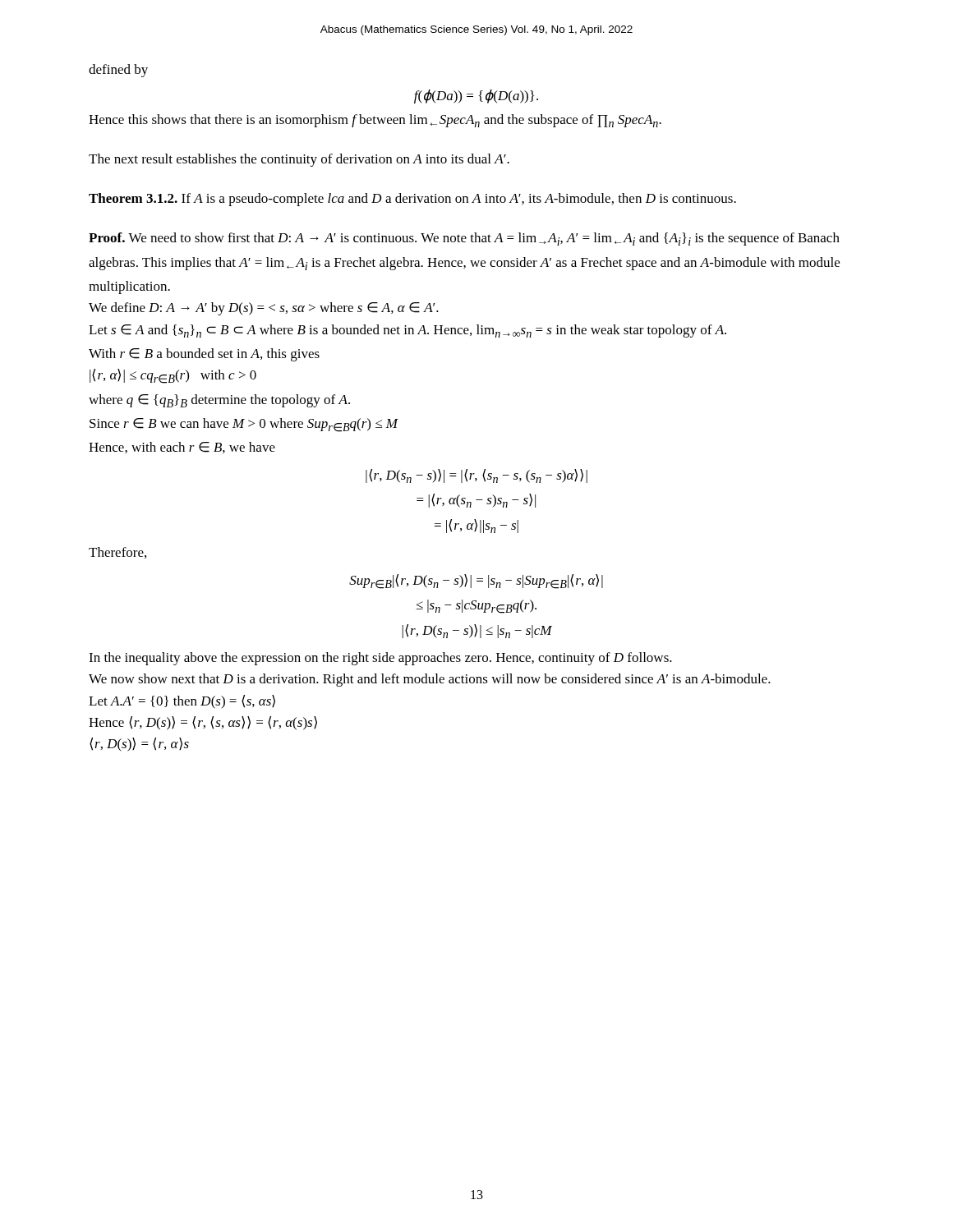The image size is (953, 1232).
Task: Find the text that says "⟨r, D(s)⟩ = ⟨r, α⟩s"
Action: (x=139, y=744)
